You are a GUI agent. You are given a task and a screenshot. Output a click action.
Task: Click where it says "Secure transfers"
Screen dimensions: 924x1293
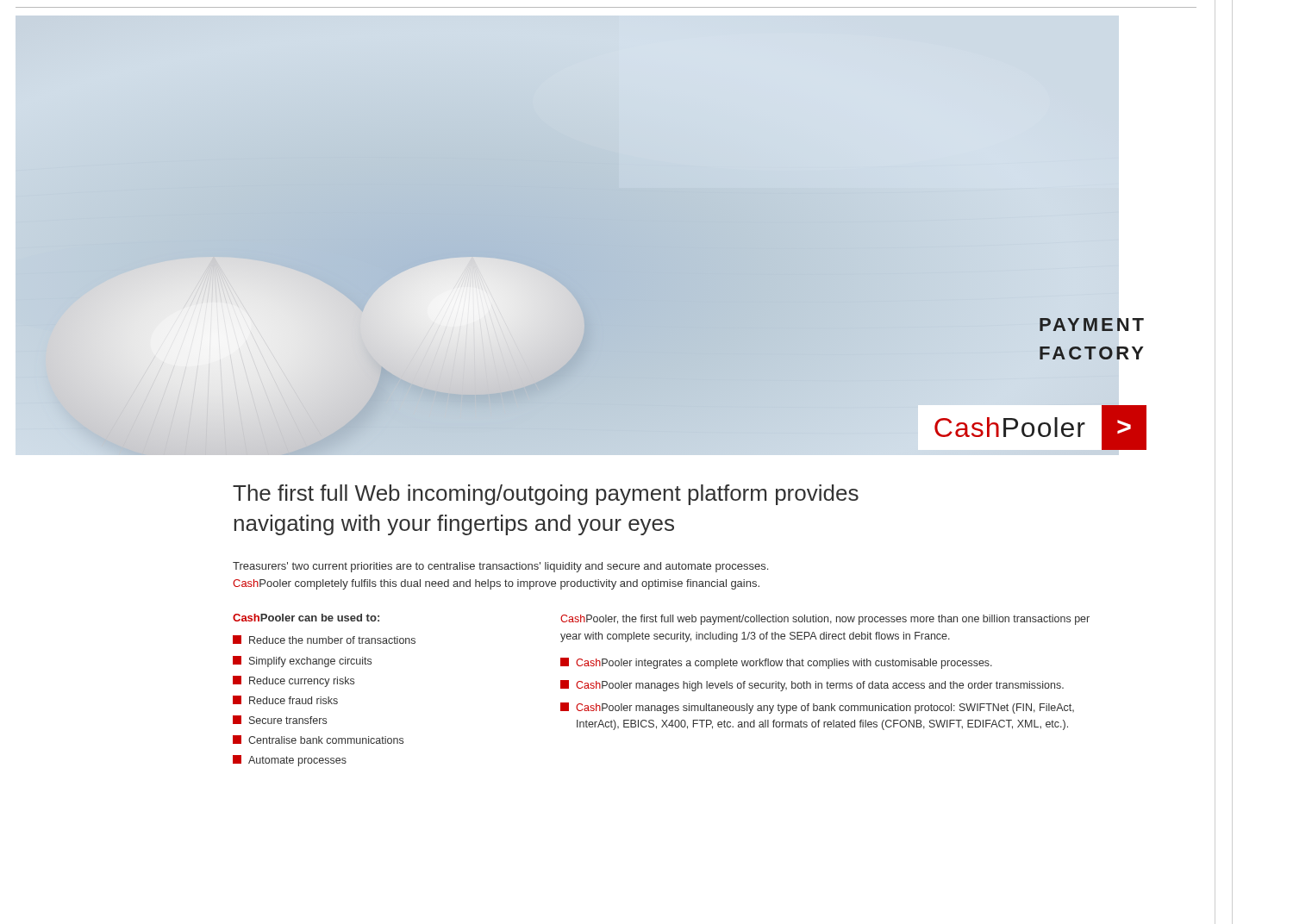click(x=280, y=721)
